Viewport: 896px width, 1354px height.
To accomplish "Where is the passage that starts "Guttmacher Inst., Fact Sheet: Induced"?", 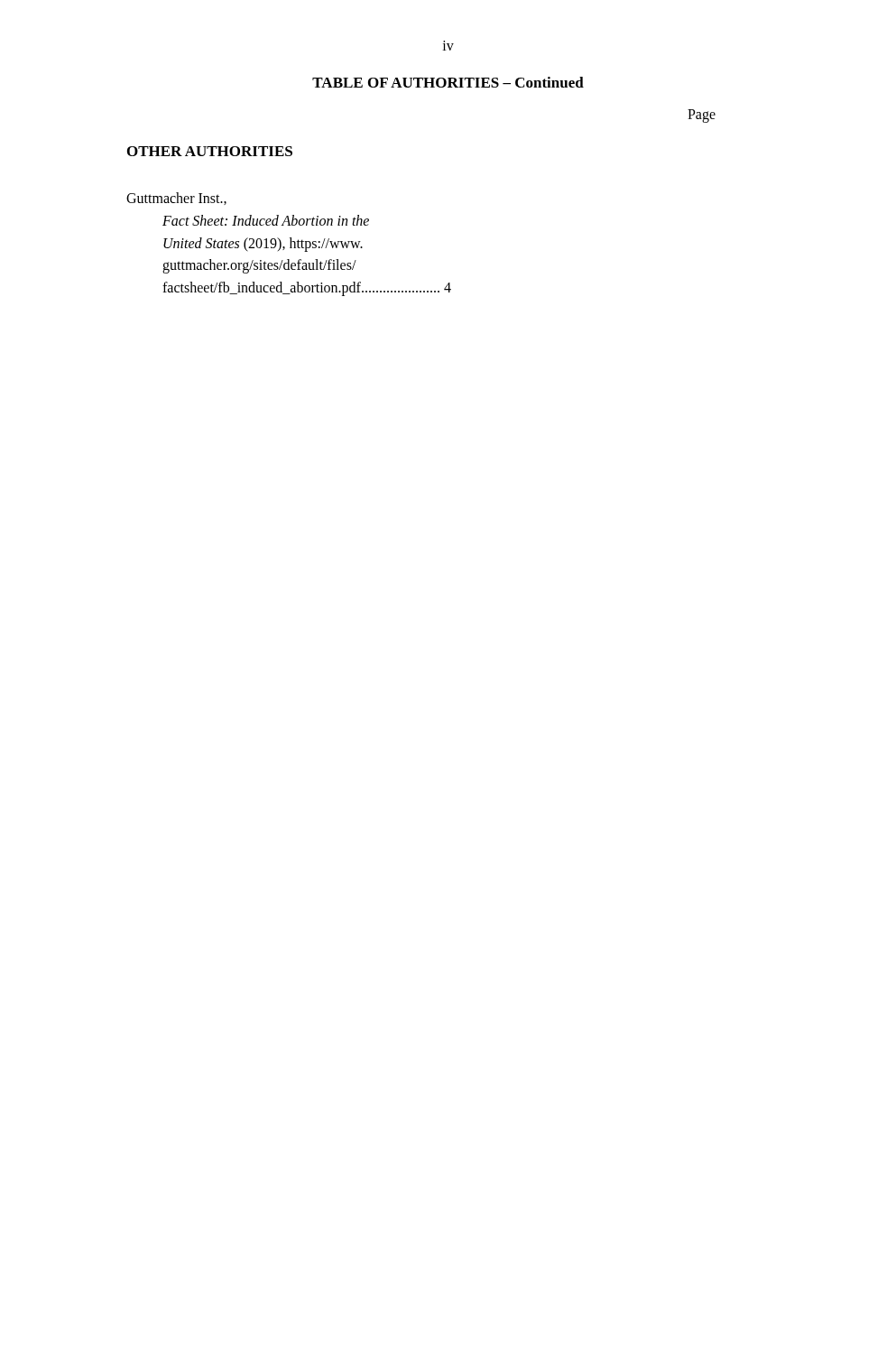I will coord(176,199).
